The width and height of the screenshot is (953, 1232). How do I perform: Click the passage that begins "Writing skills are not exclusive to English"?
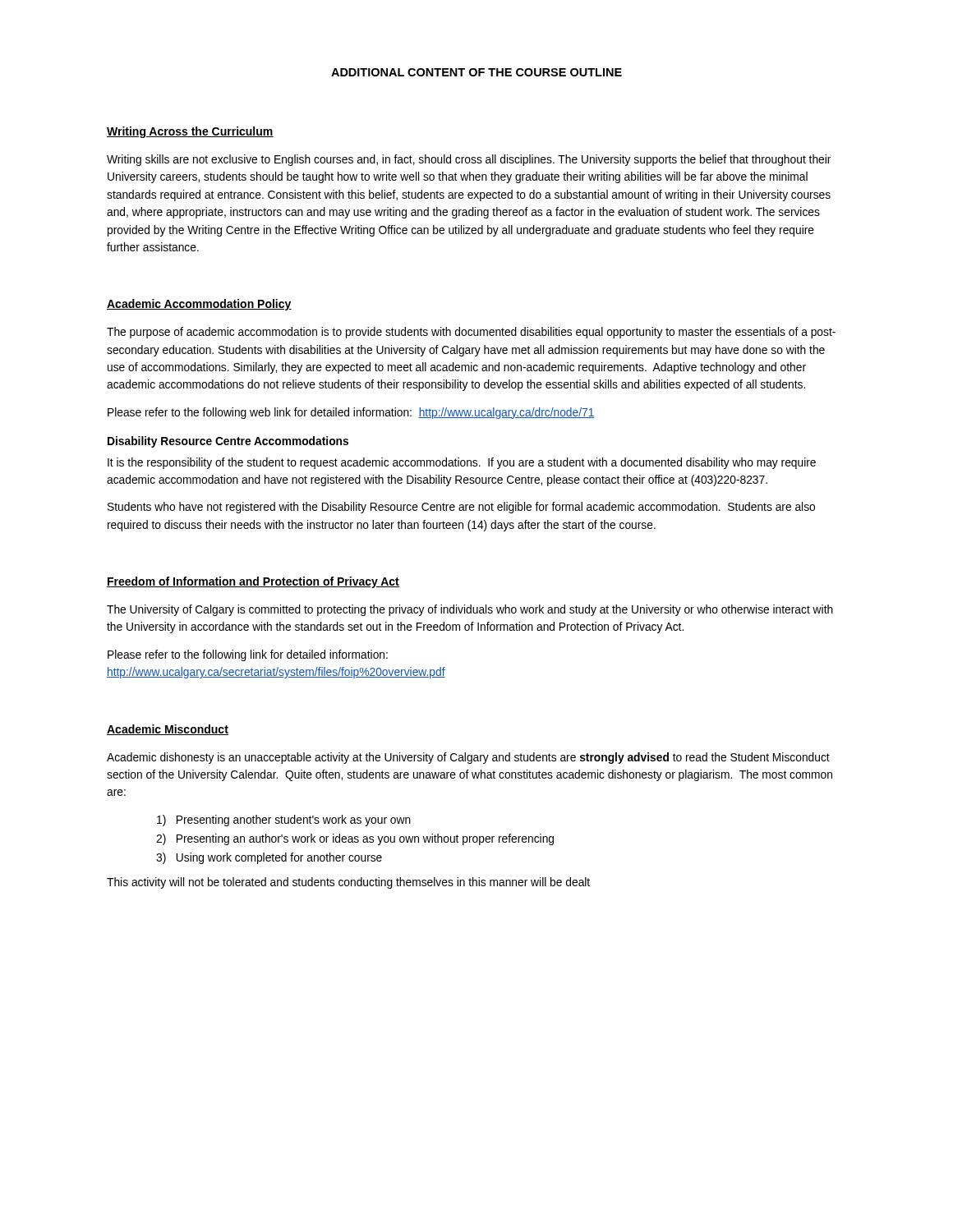click(x=469, y=204)
